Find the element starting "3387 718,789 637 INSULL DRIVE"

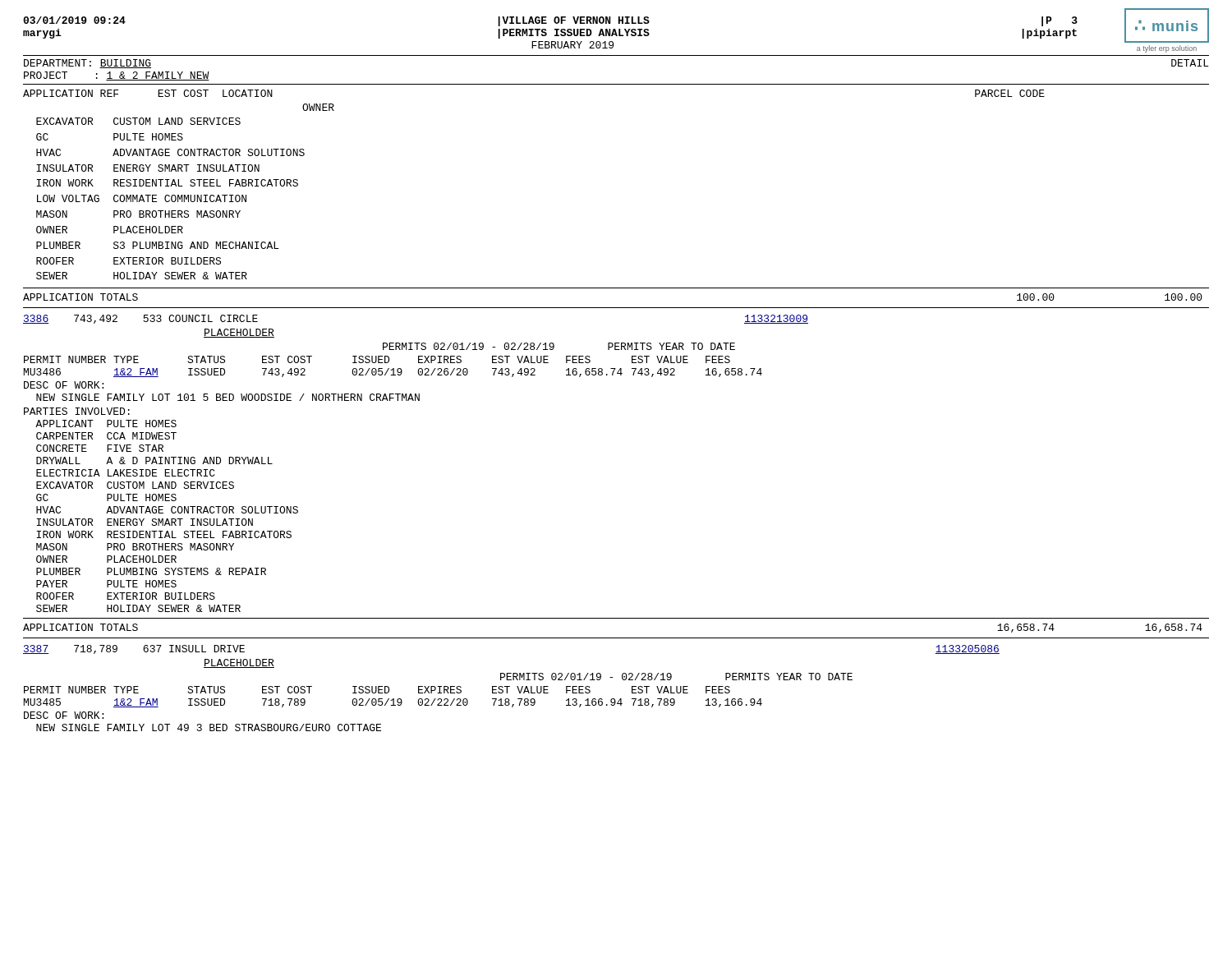click(x=37, y=649)
